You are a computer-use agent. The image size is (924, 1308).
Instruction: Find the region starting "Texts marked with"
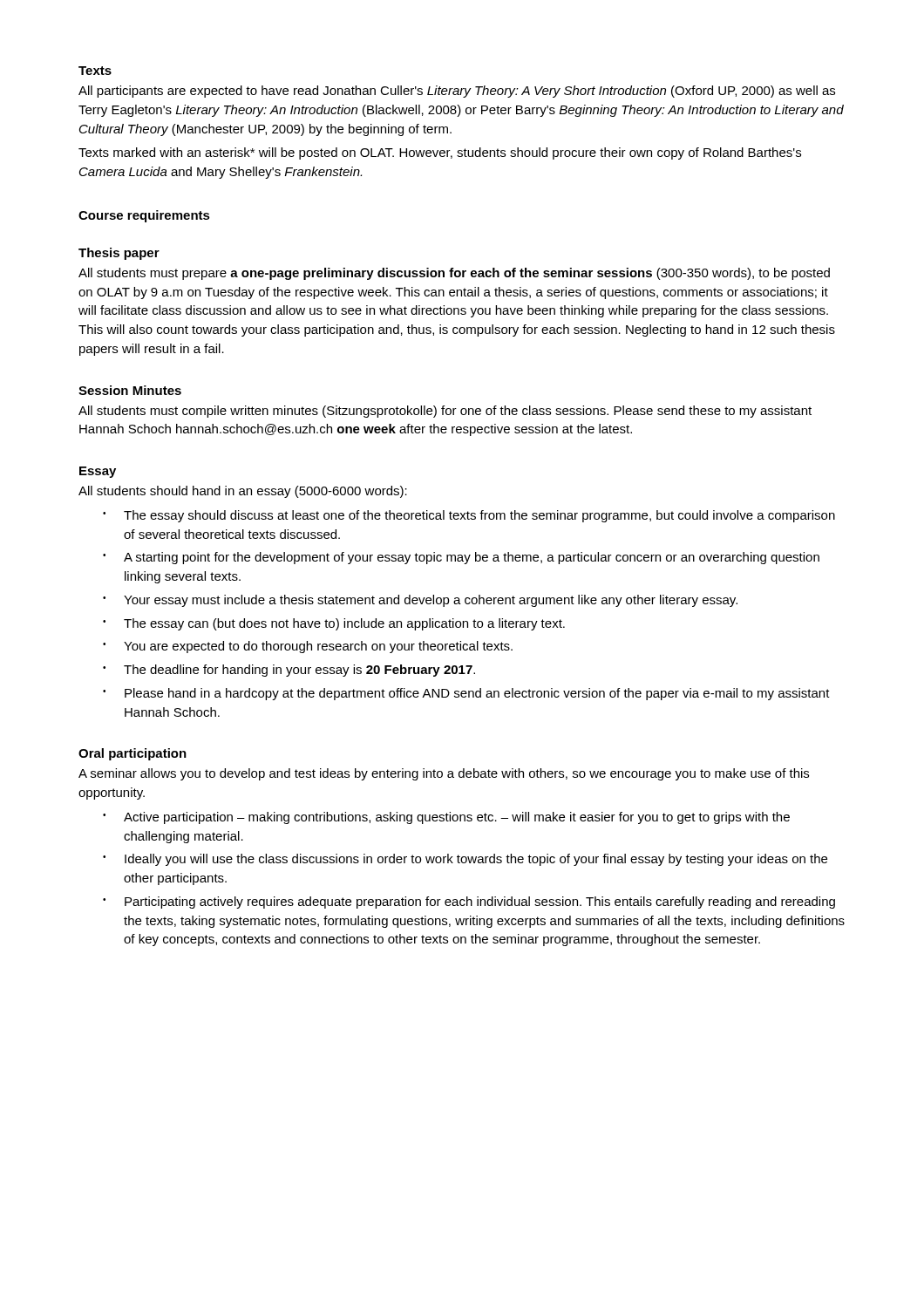tap(440, 162)
